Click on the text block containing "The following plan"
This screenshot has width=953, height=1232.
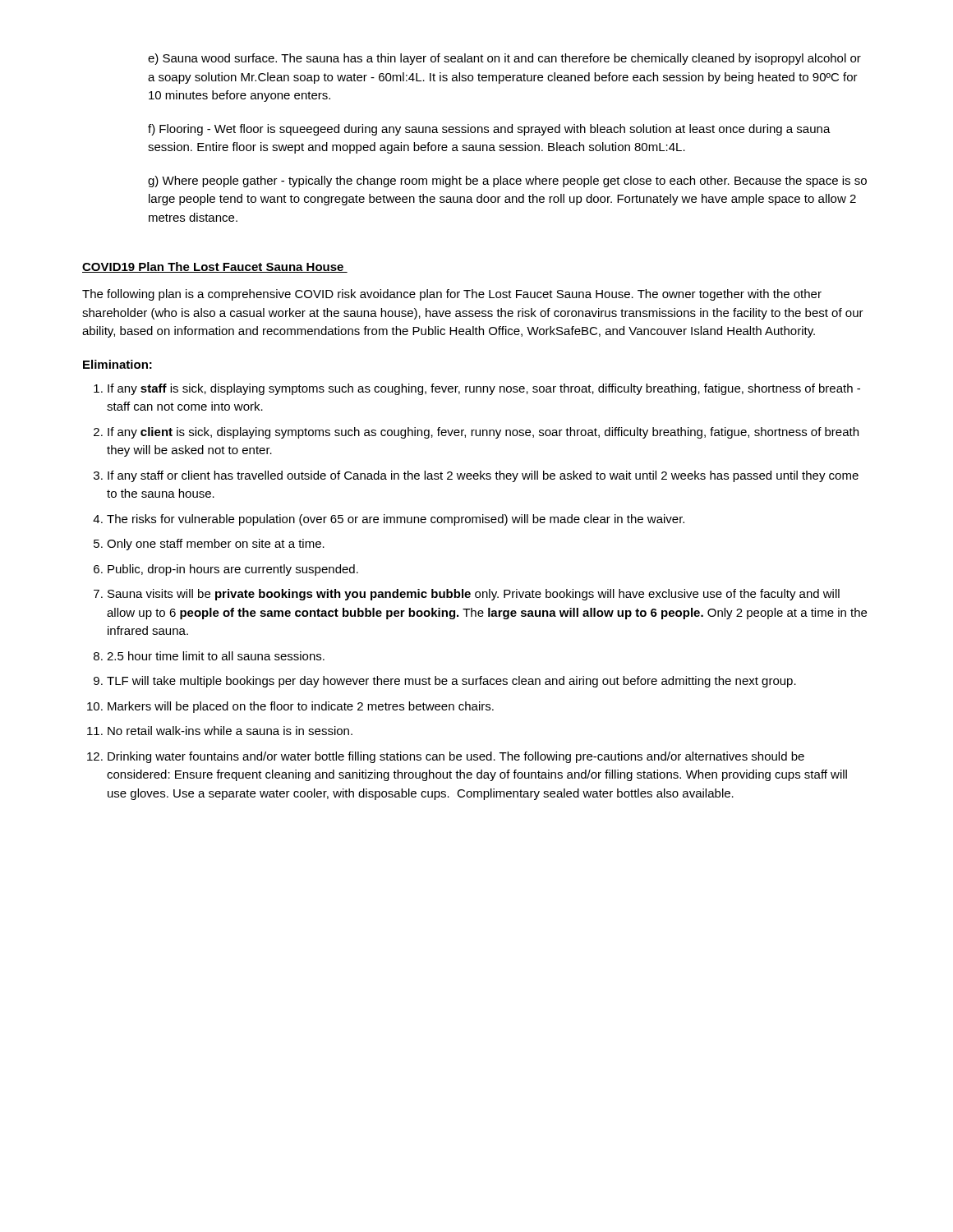click(473, 312)
